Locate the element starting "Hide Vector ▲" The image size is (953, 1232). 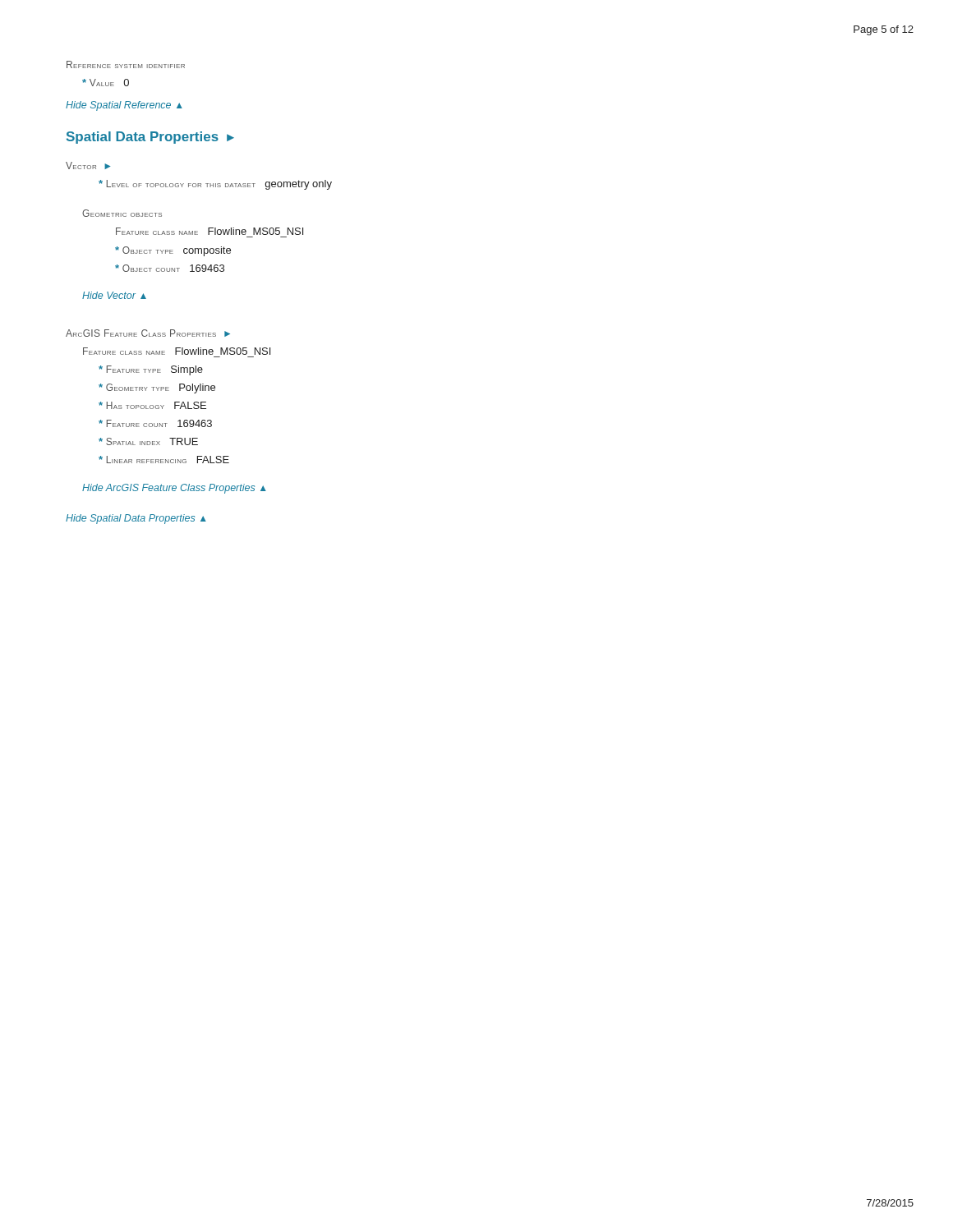pos(115,295)
